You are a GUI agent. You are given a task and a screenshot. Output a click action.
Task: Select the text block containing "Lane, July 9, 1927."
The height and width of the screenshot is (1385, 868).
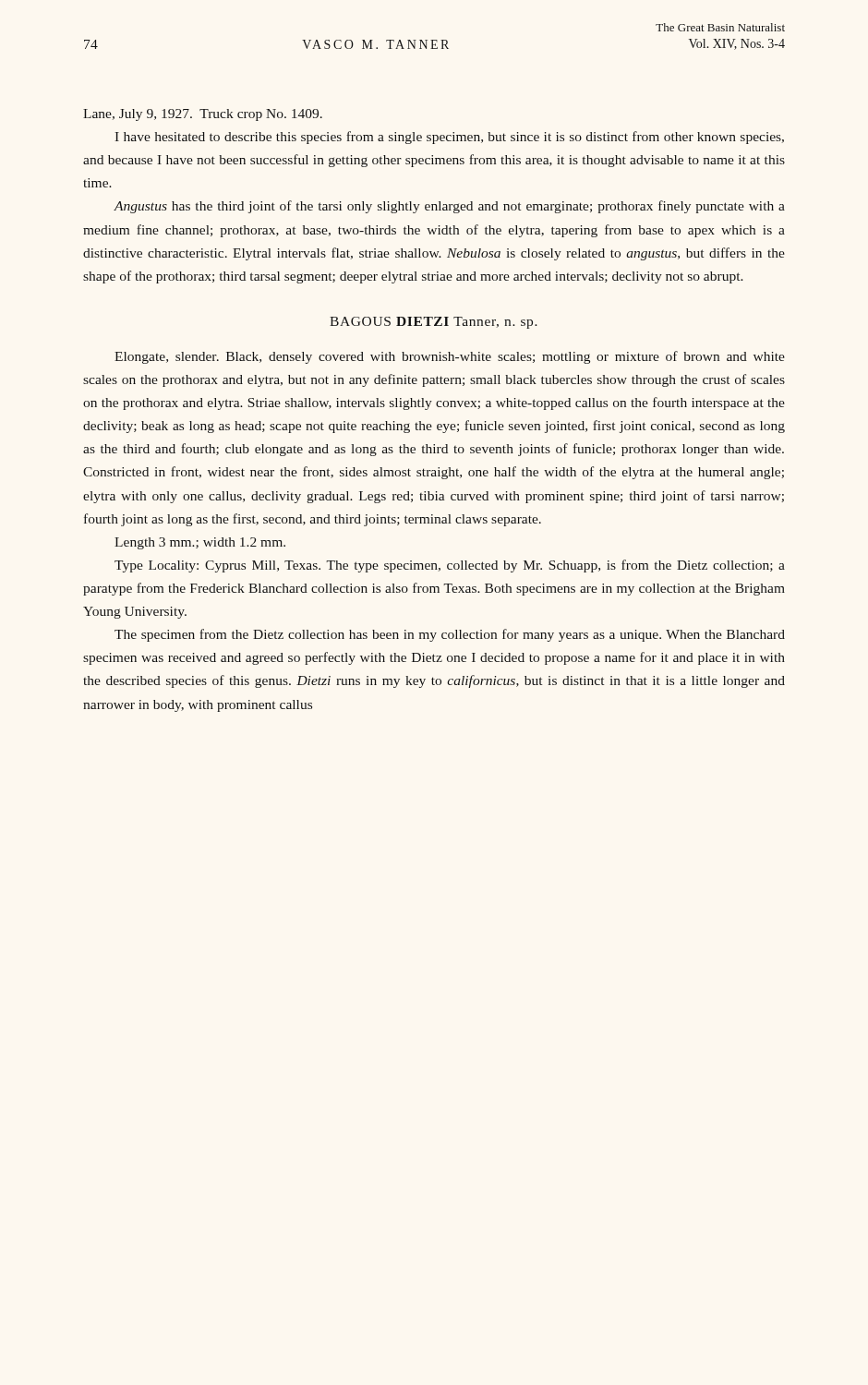pyautogui.click(x=203, y=115)
